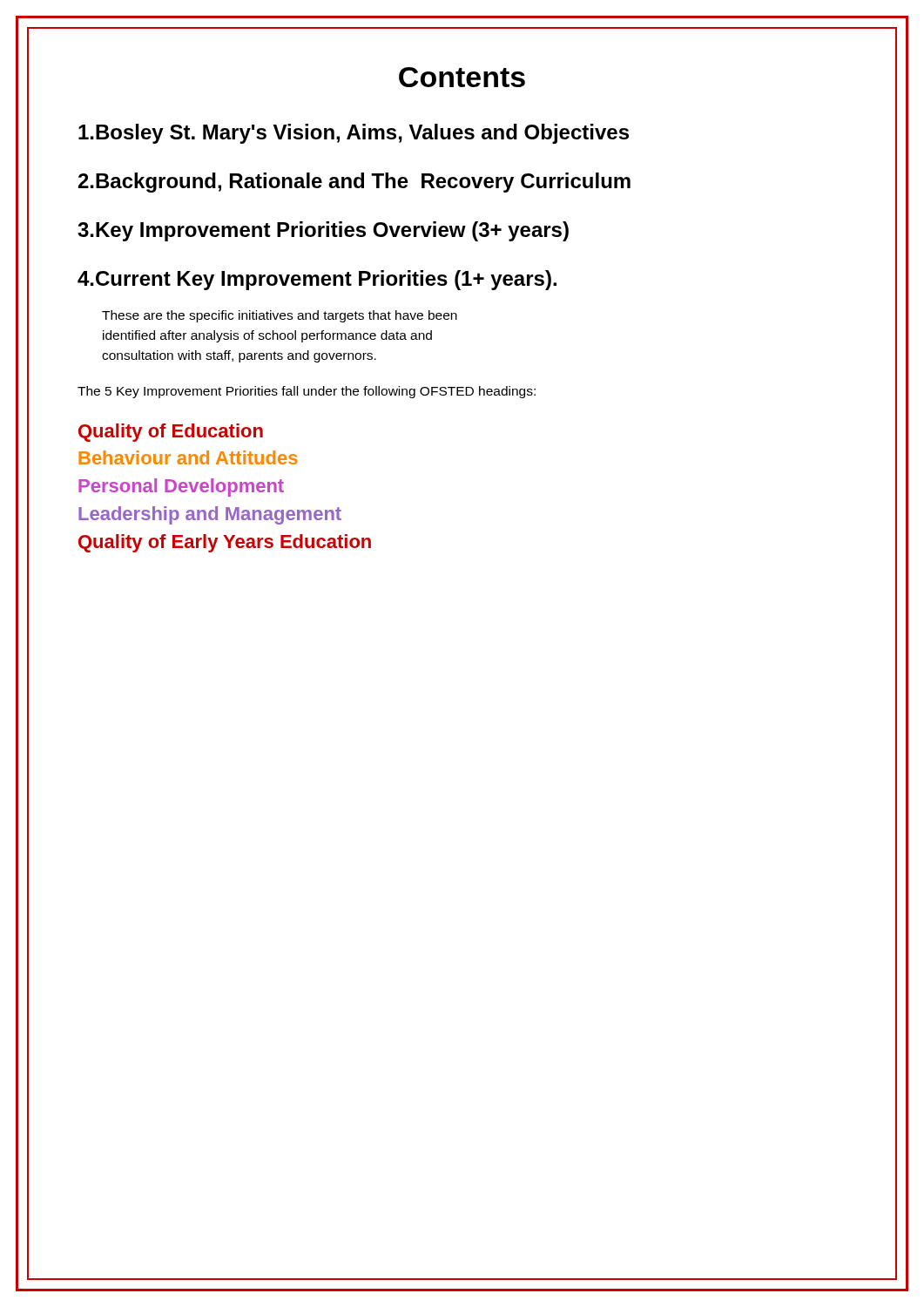
Task: Where is the section header that starts "2.Background, Rationale and The Recovery"?
Action: pos(355,181)
